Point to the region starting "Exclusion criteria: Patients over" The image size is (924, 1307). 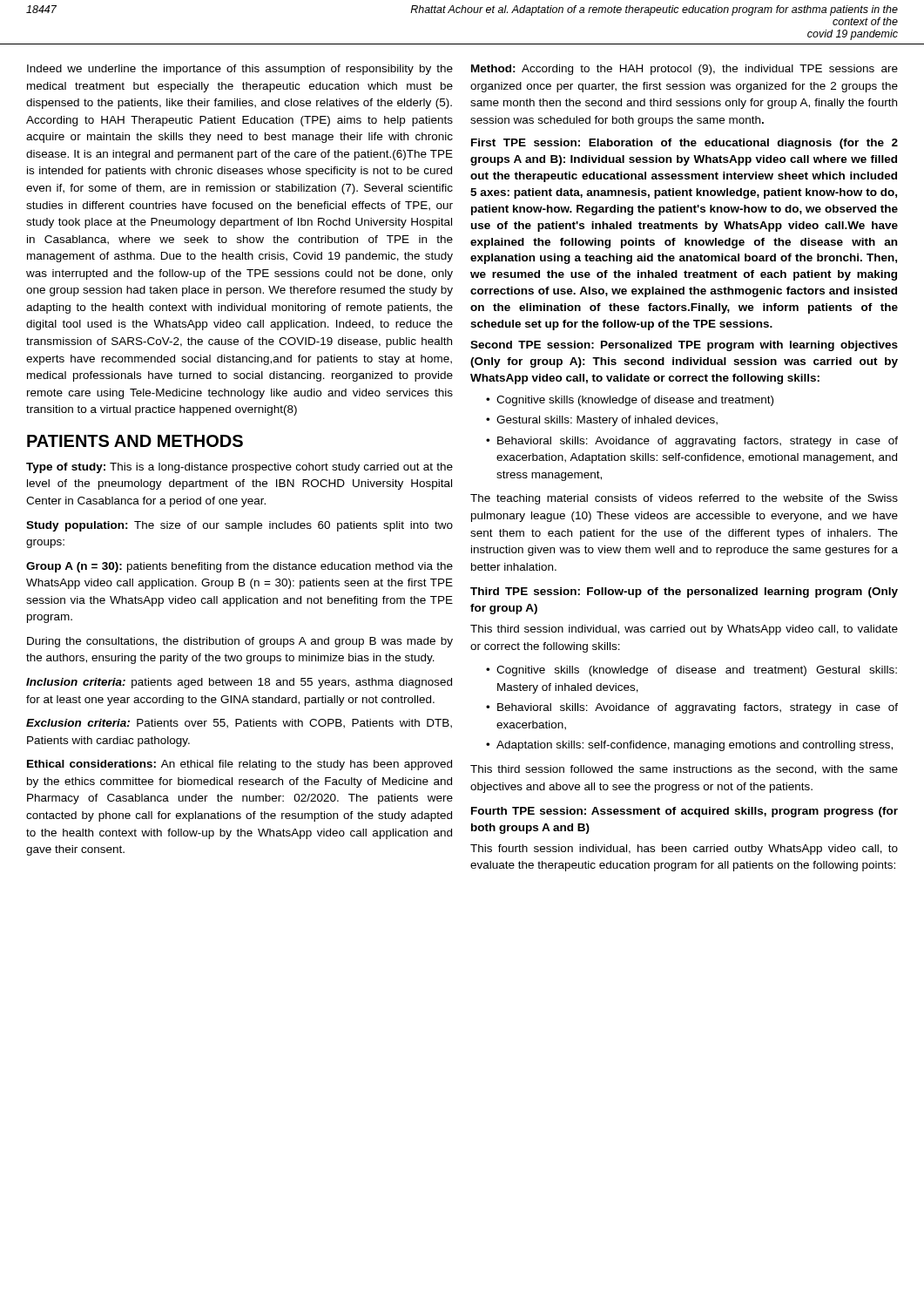pyautogui.click(x=240, y=732)
